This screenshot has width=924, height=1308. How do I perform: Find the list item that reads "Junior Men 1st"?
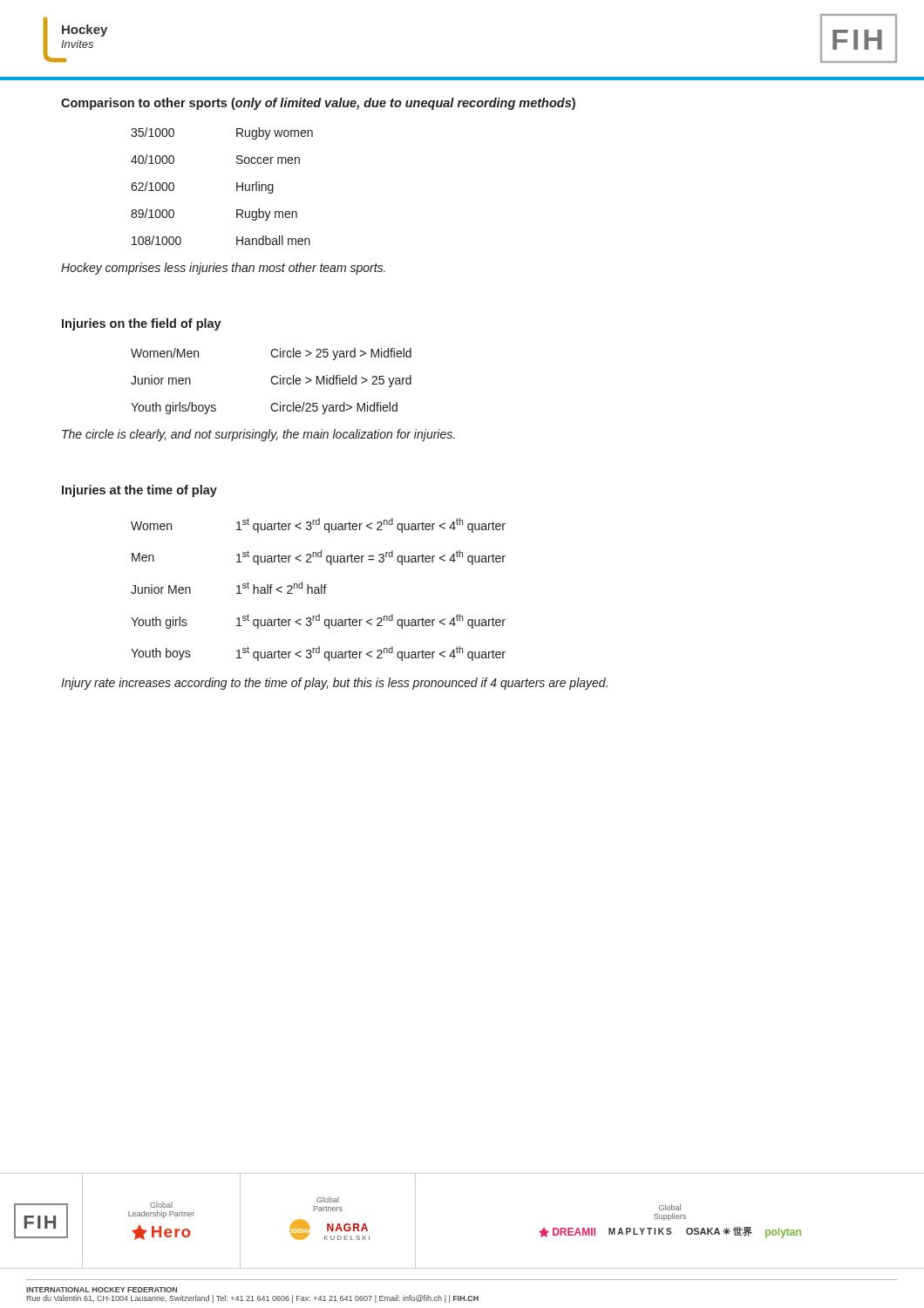click(229, 588)
